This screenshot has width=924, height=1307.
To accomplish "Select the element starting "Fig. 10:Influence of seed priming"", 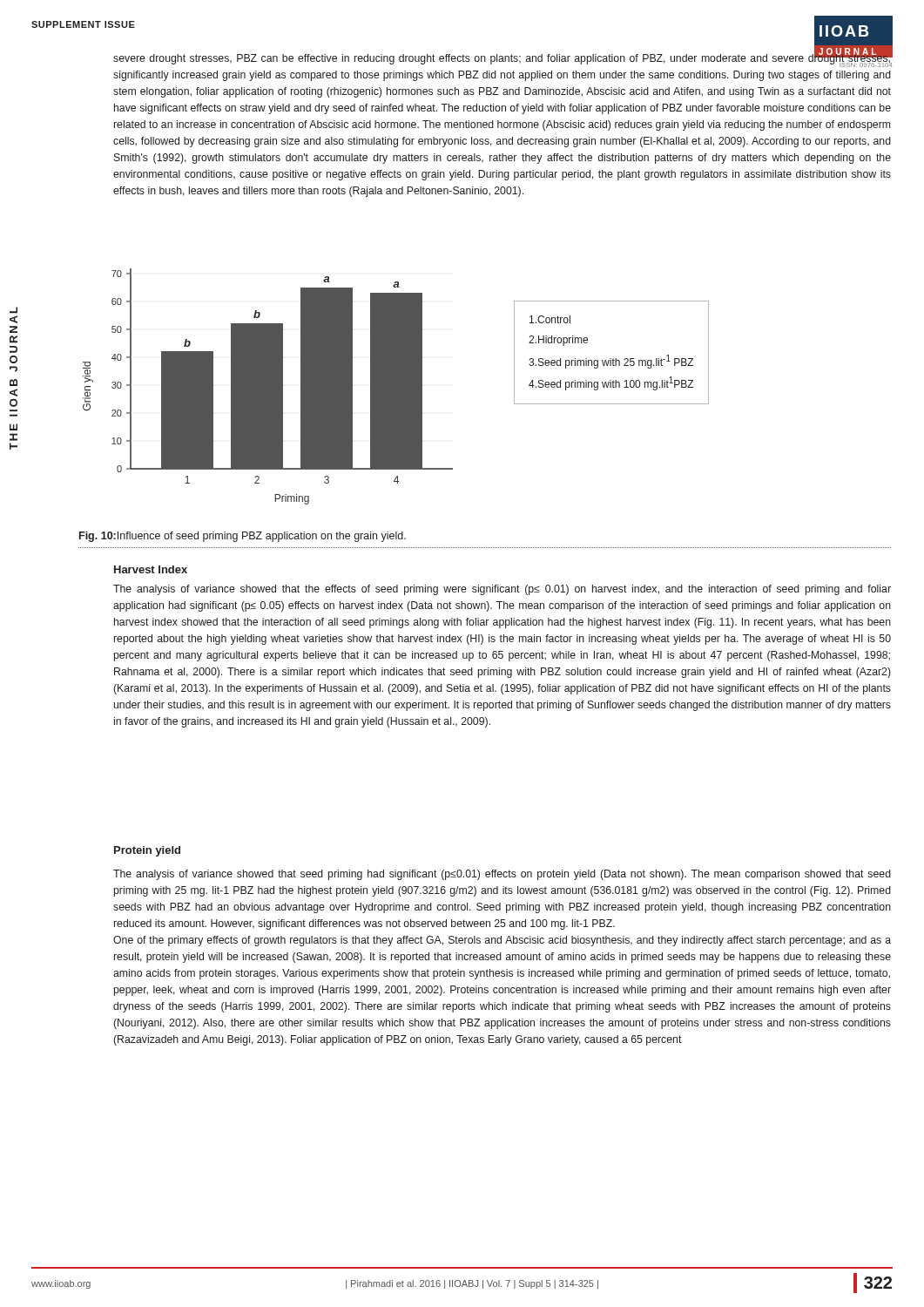I will point(242,536).
